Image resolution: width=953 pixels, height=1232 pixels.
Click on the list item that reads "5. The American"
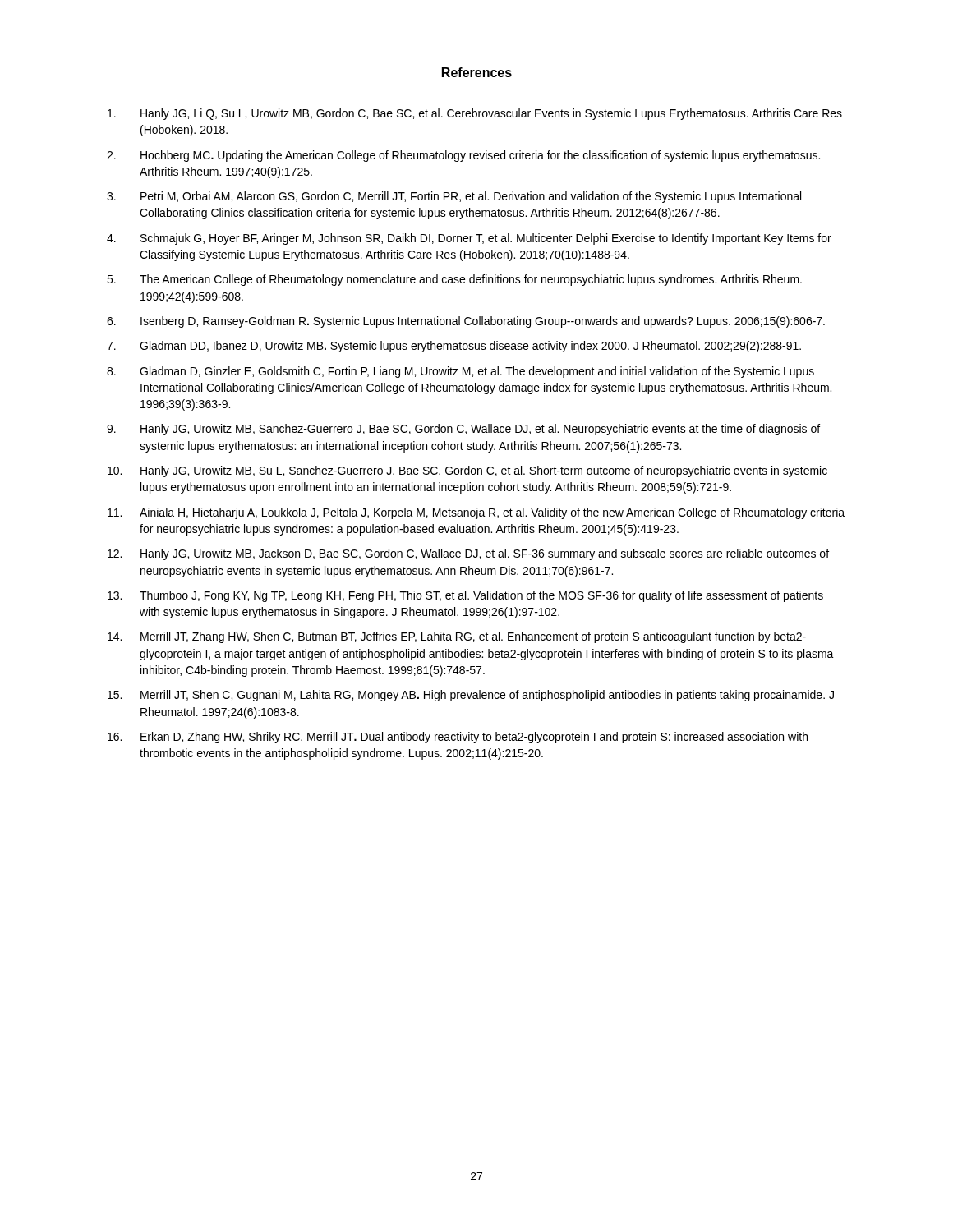point(476,288)
